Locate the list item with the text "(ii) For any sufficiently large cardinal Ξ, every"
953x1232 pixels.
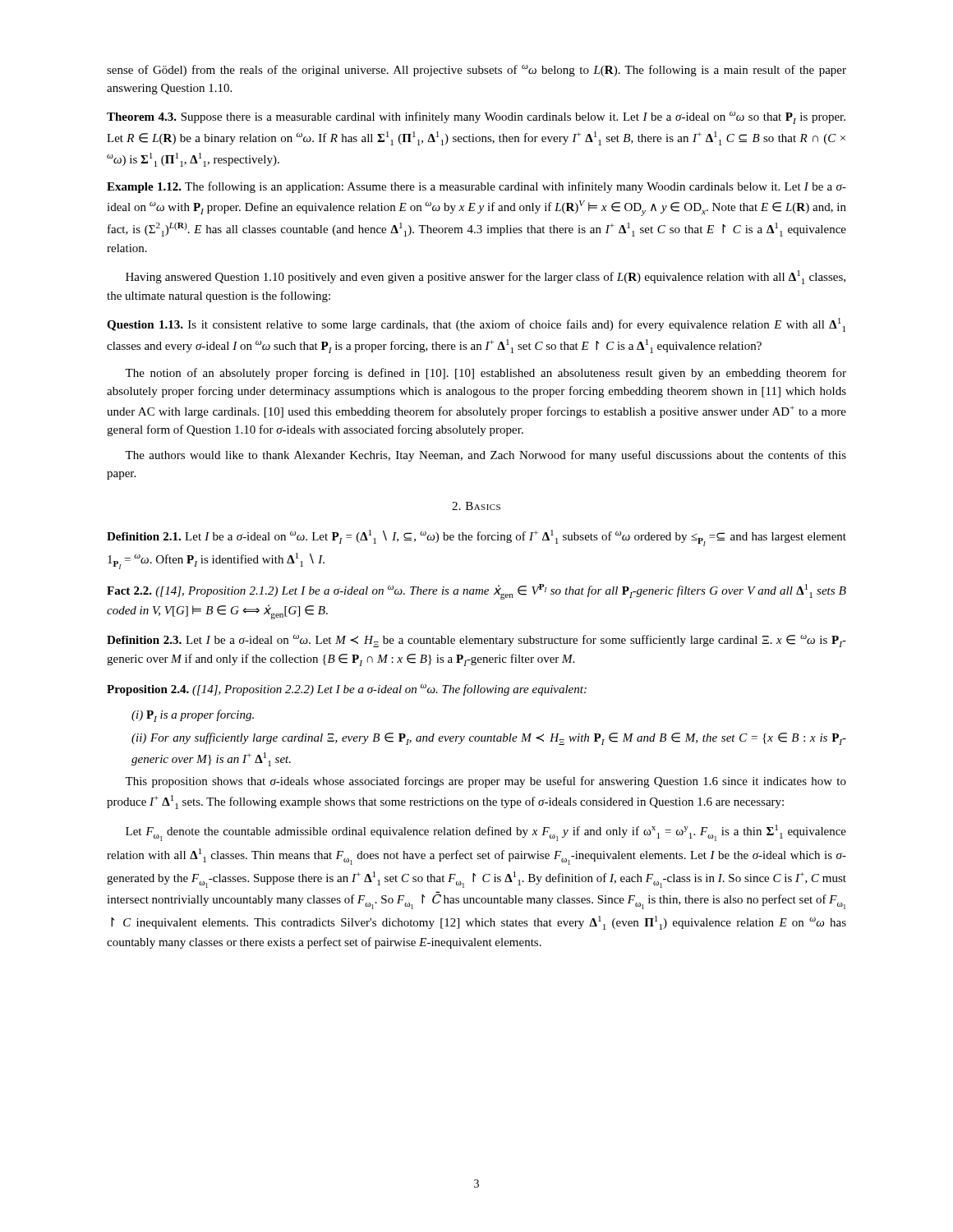tap(489, 750)
